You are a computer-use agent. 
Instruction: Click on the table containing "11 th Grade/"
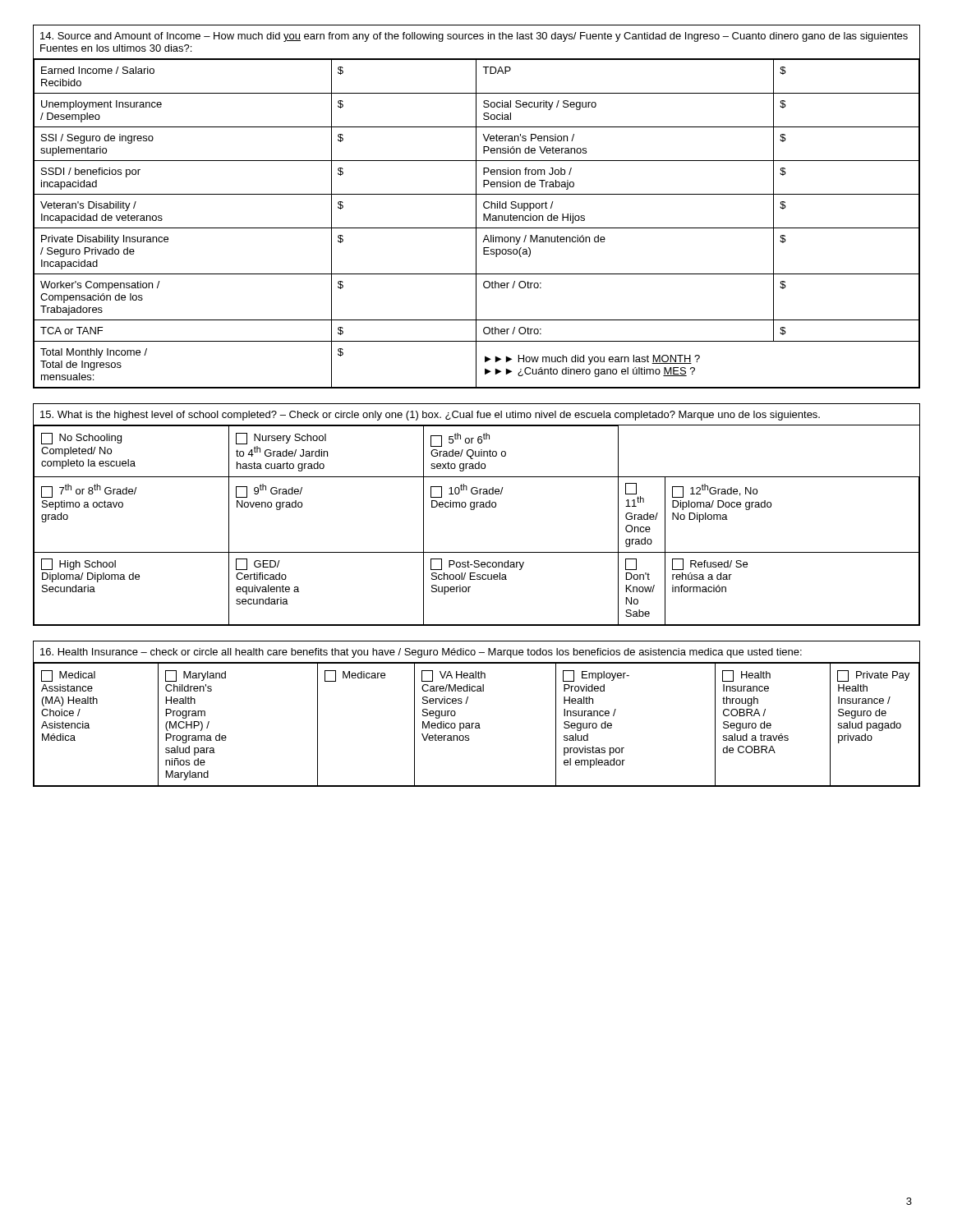[x=476, y=515]
